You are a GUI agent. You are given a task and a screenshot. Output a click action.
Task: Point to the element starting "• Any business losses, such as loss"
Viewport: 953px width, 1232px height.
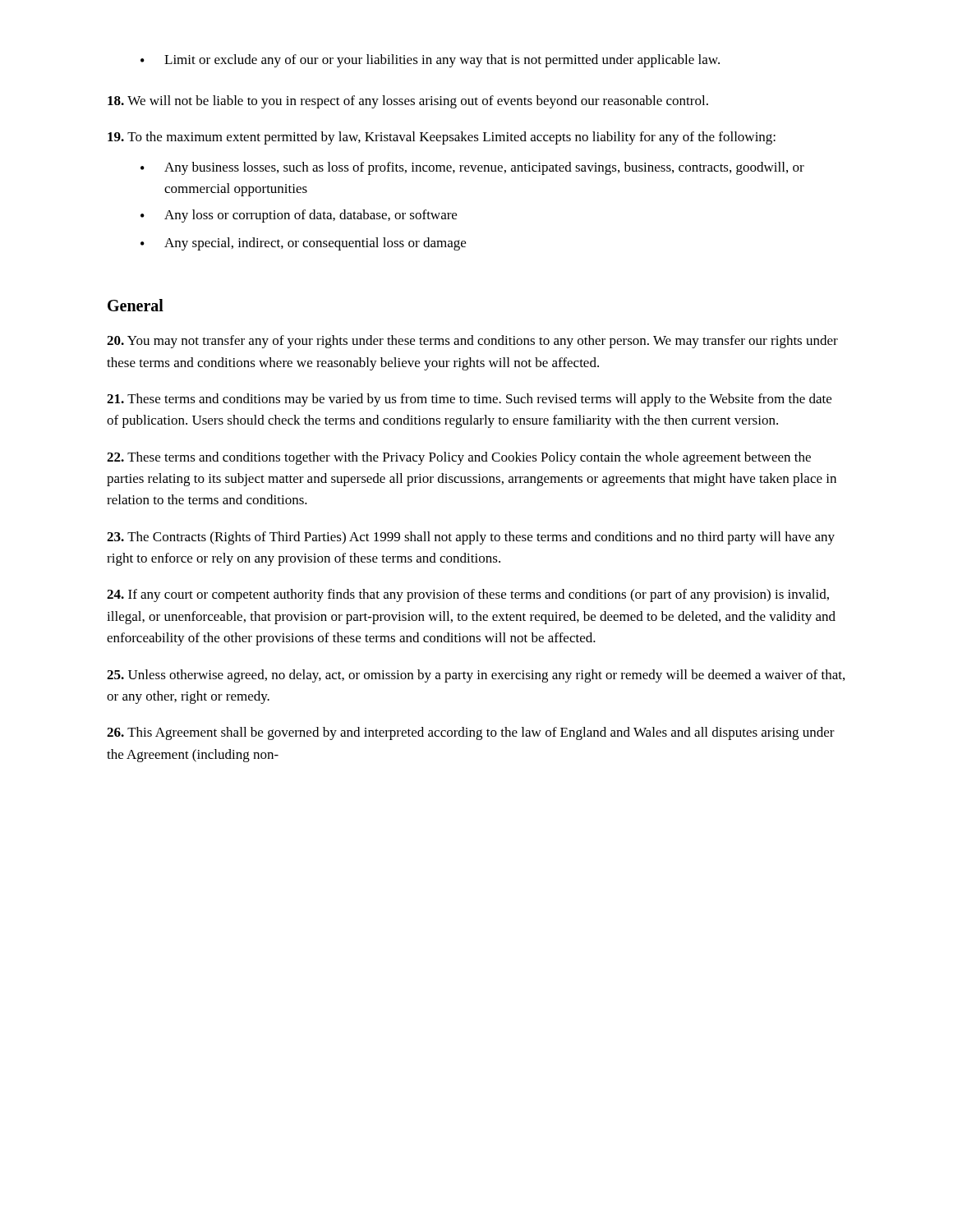pyautogui.click(x=493, y=178)
